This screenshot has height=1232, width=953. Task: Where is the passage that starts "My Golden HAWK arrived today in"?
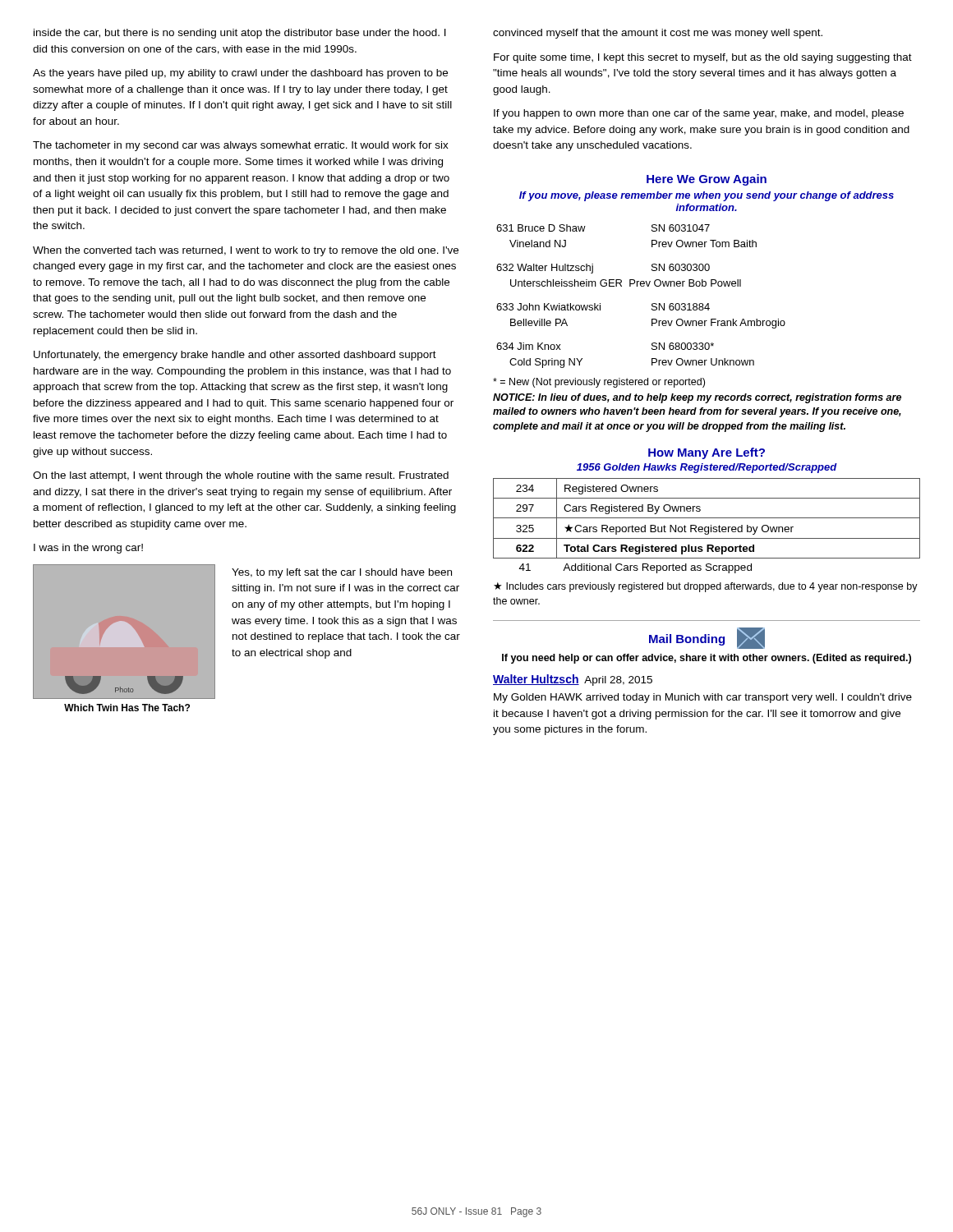coord(707,713)
